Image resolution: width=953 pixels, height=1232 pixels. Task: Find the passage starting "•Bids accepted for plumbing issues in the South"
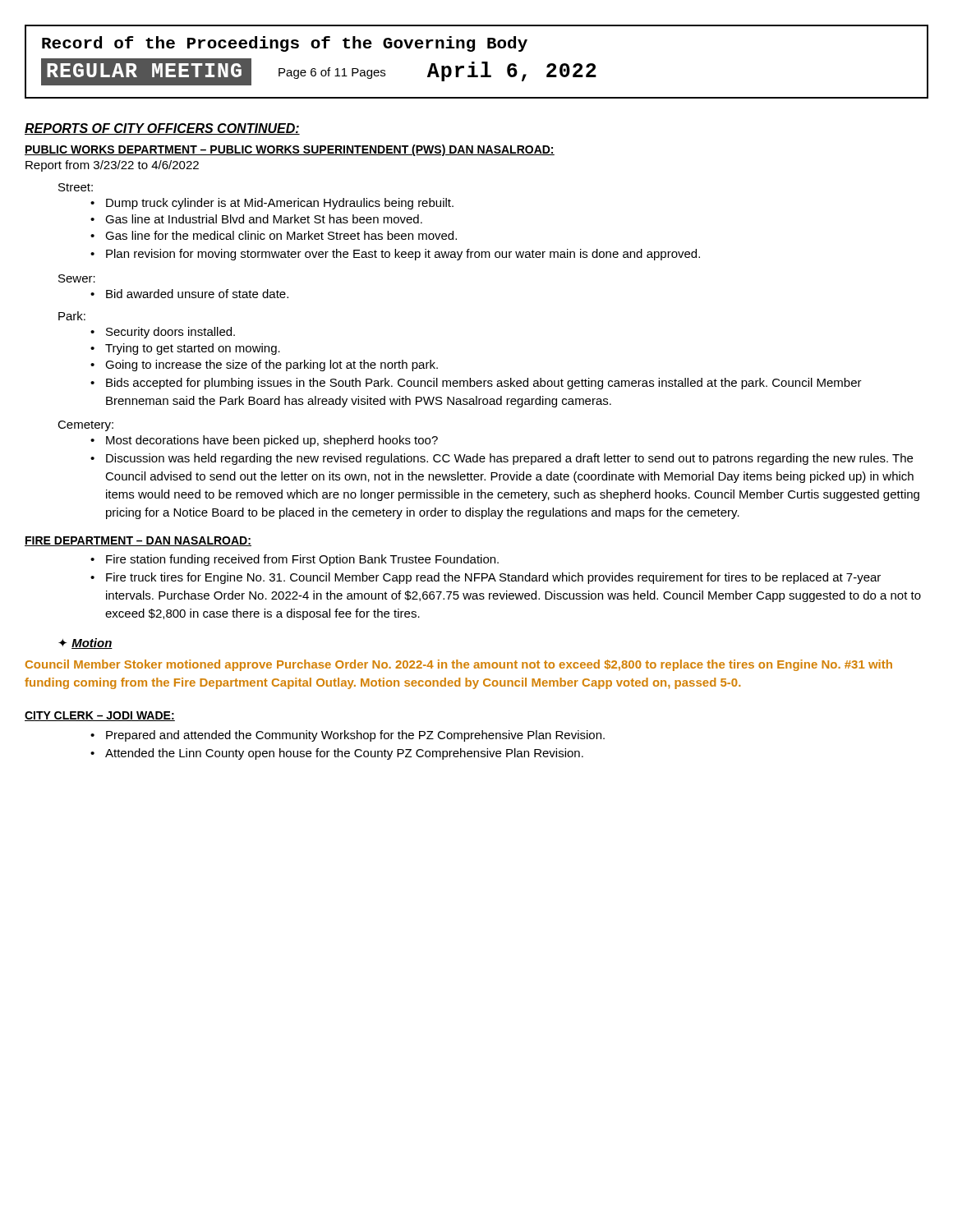476,390
